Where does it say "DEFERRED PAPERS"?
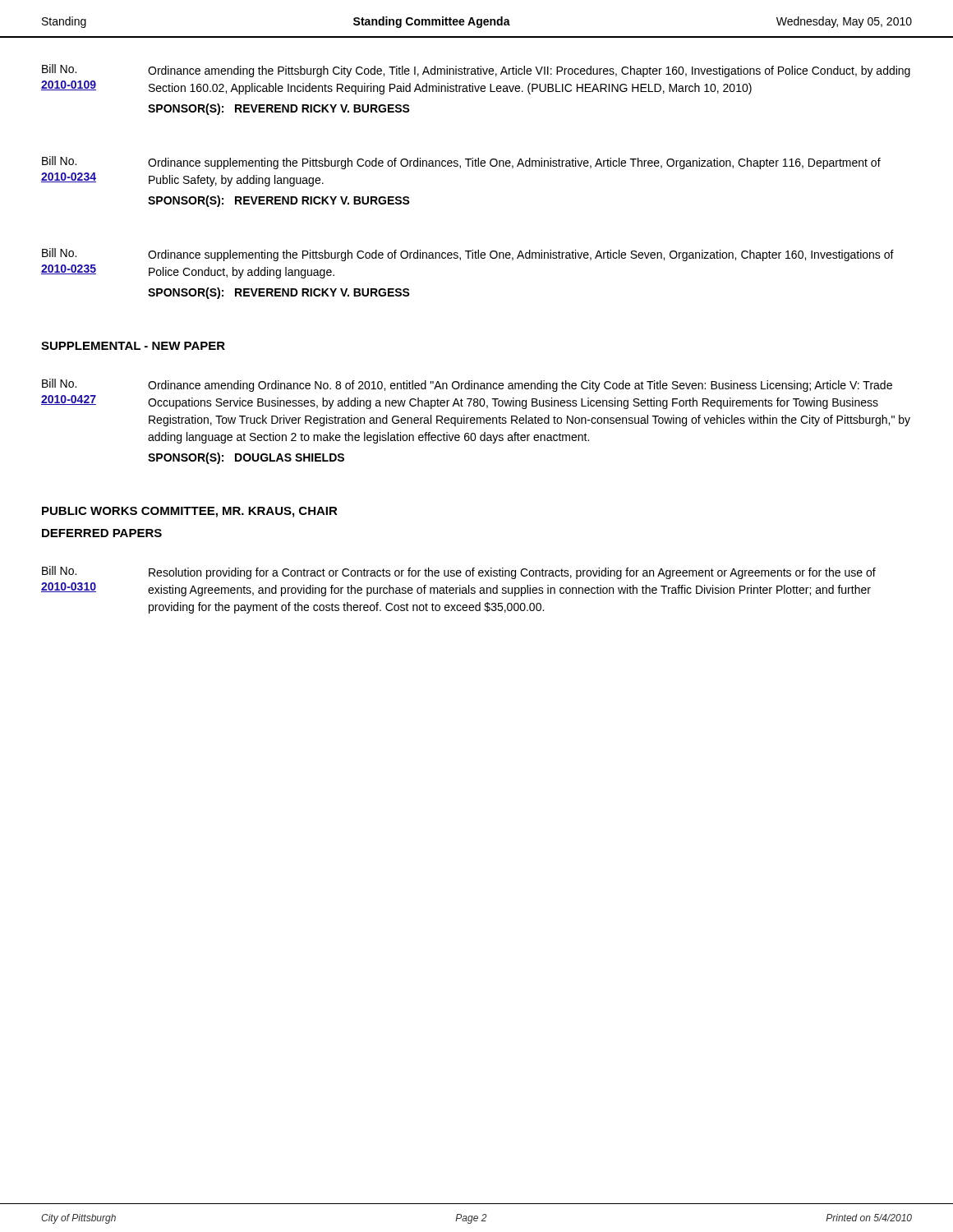The height and width of the screenshot is (1232, 953). [102, 533]
